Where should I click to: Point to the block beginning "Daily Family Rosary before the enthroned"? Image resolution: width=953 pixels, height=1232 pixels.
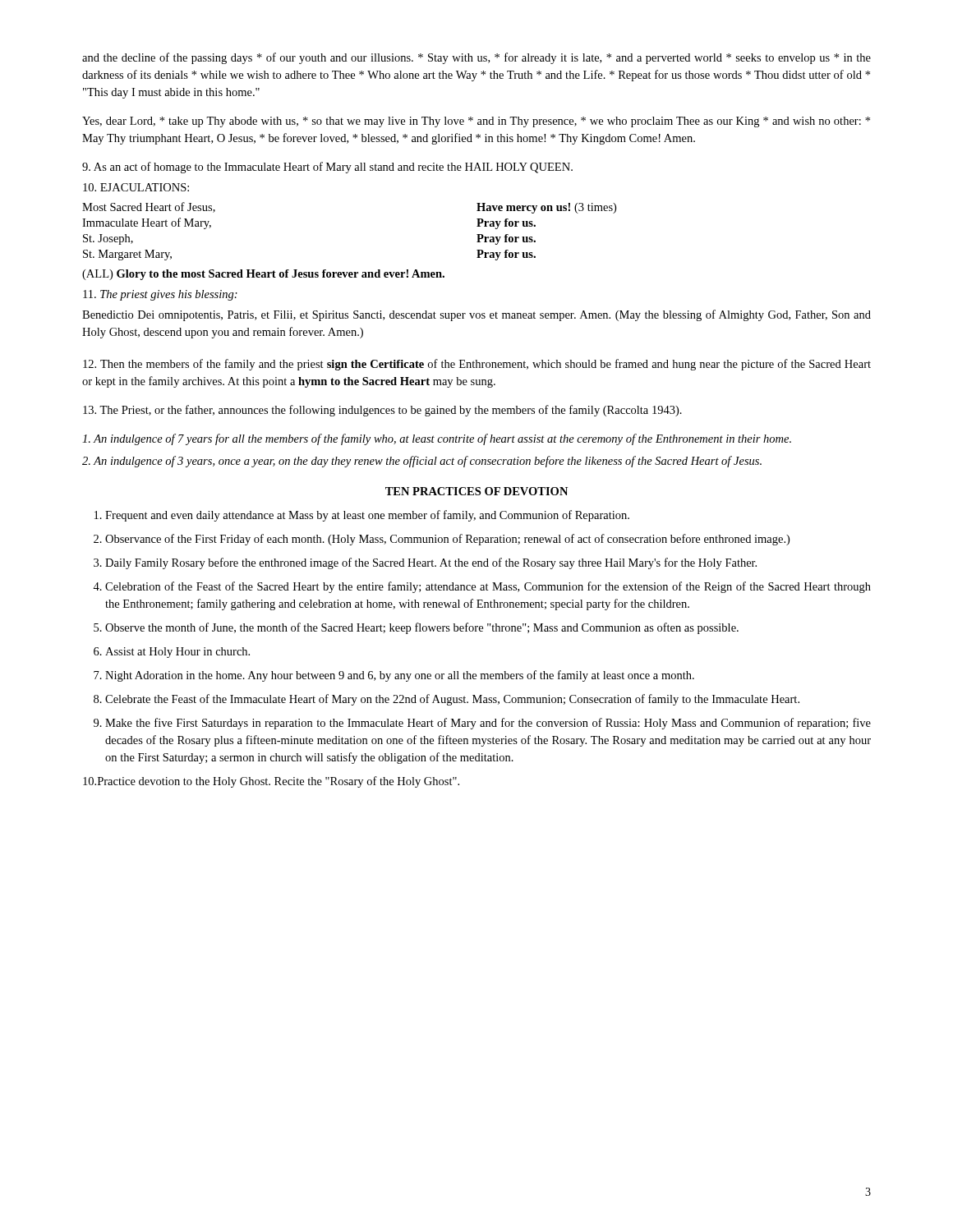pos(488,563)
